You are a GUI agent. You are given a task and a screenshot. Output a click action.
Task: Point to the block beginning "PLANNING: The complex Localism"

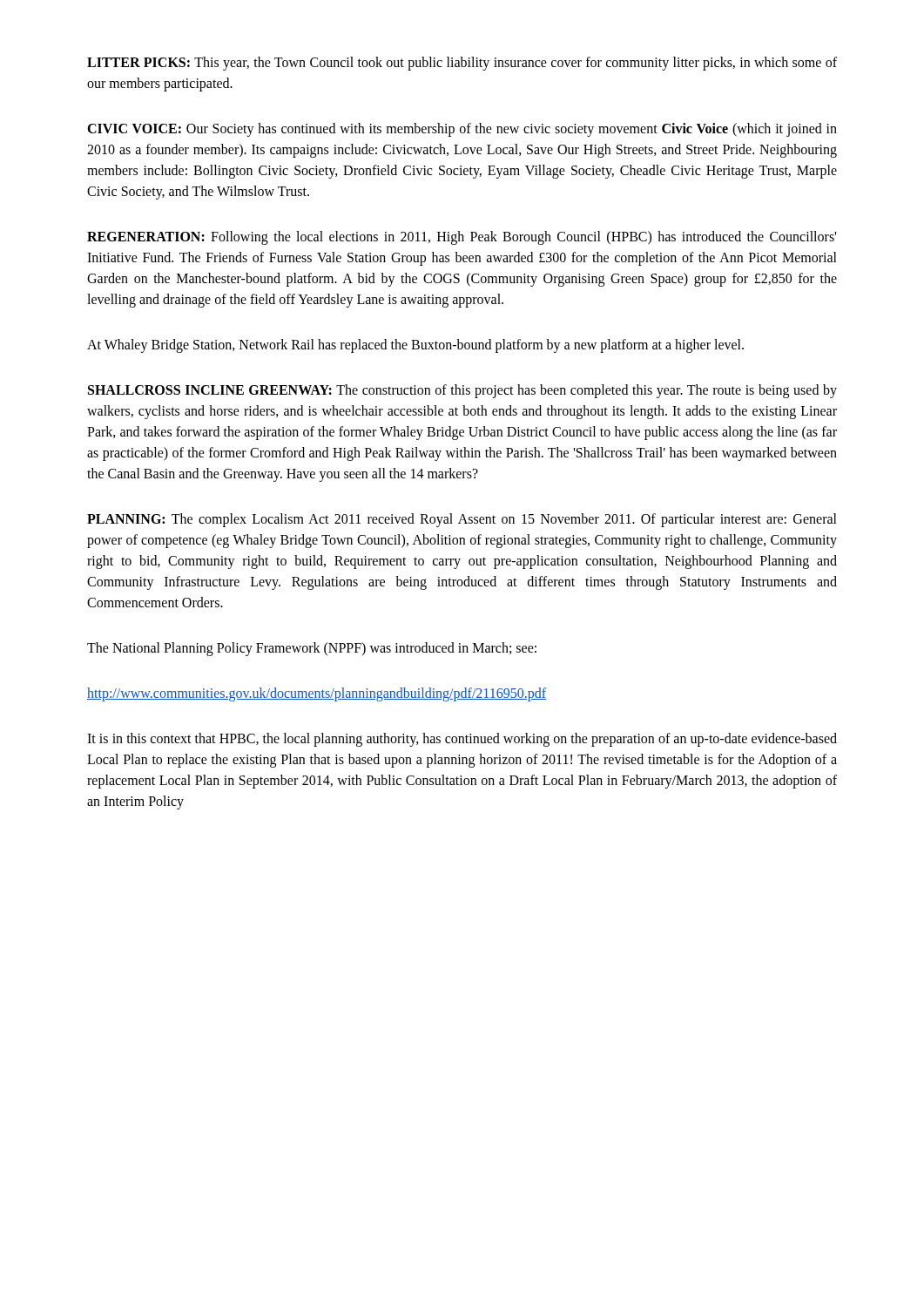[x=462, y=561]
